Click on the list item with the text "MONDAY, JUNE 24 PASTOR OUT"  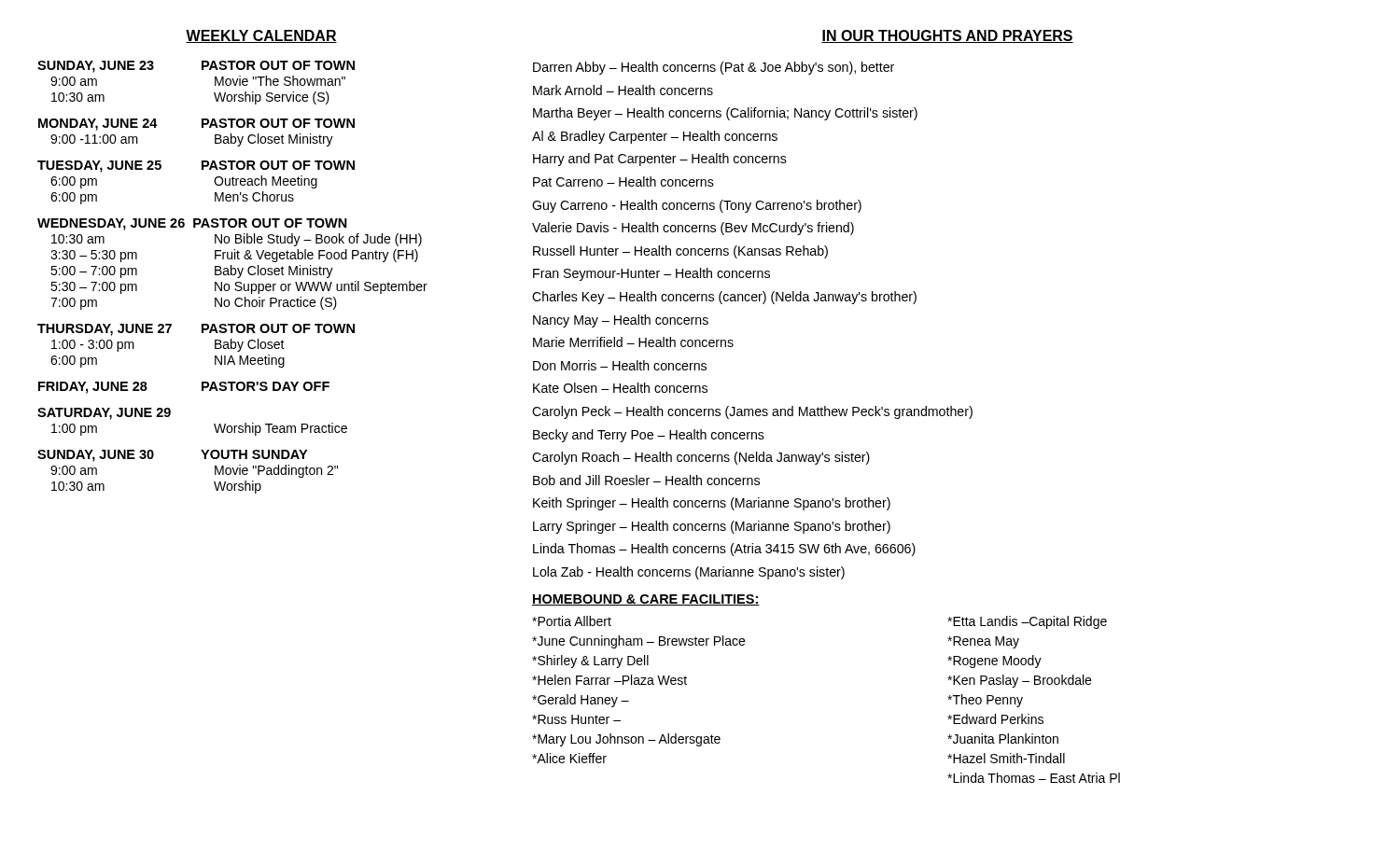[x=261, y=131]
